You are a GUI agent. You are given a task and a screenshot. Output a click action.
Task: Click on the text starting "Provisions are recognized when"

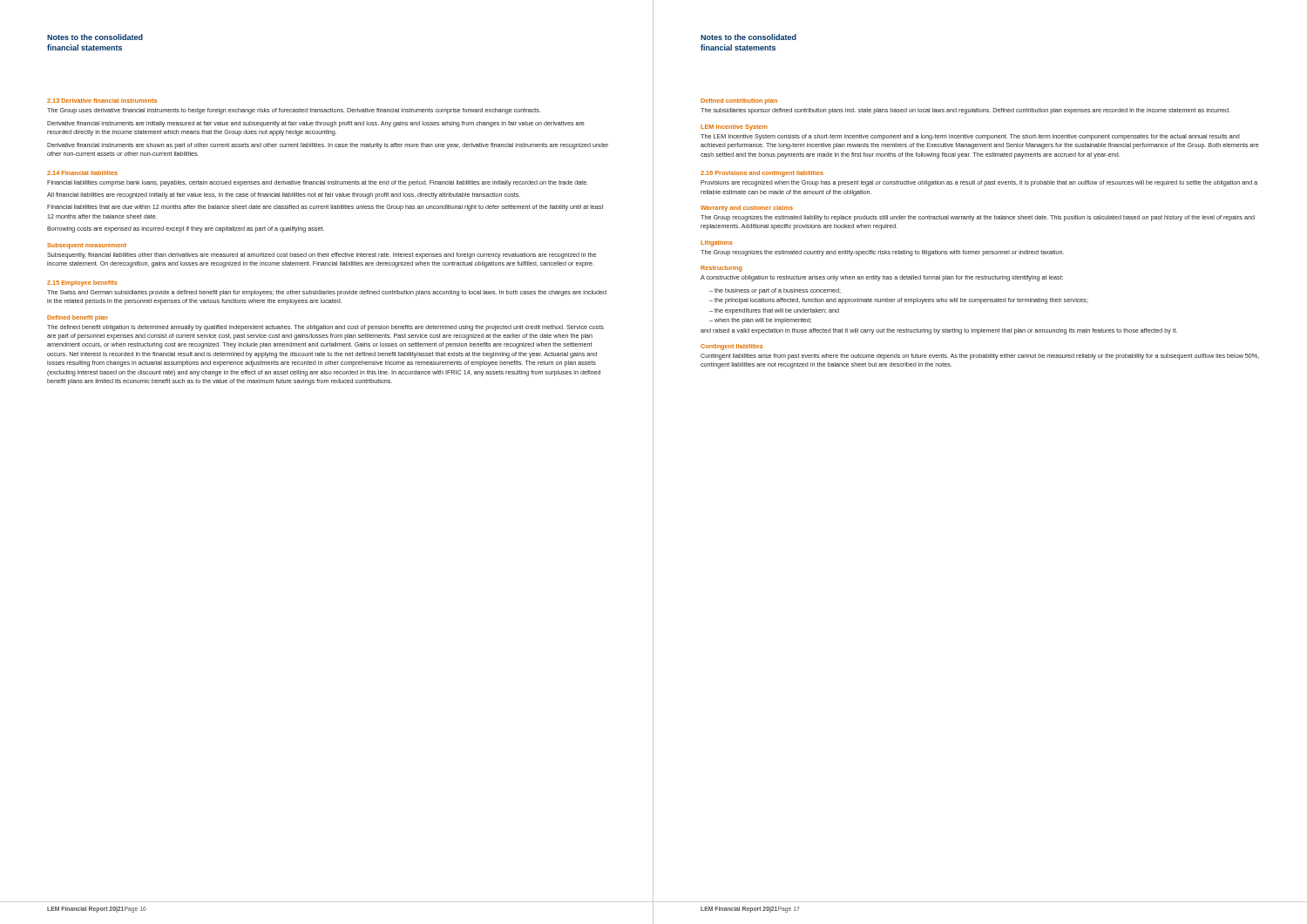pyautogui.click(x=979, y=187)
